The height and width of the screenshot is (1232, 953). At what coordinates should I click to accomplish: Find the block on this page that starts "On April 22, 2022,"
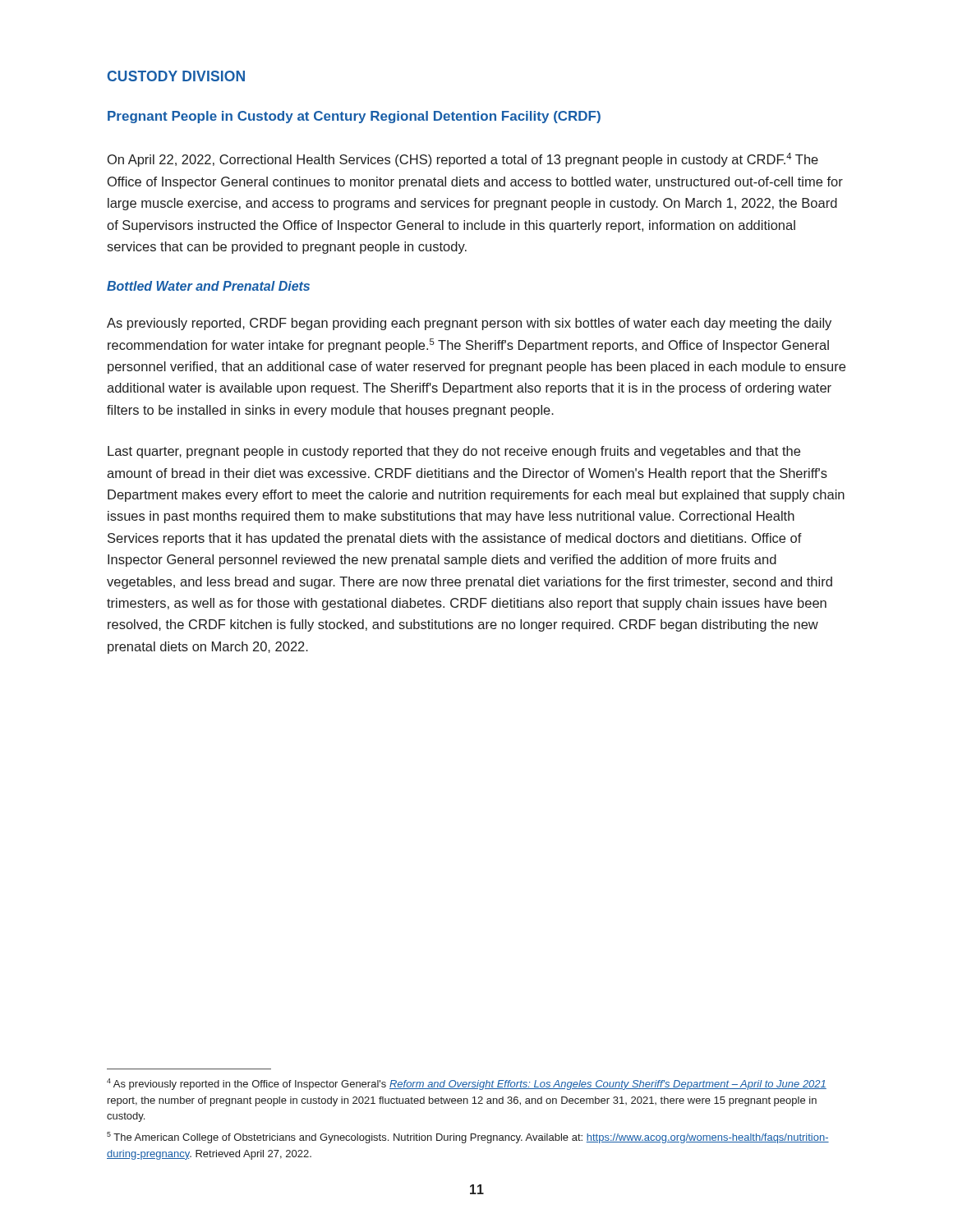tap(475, 202)
